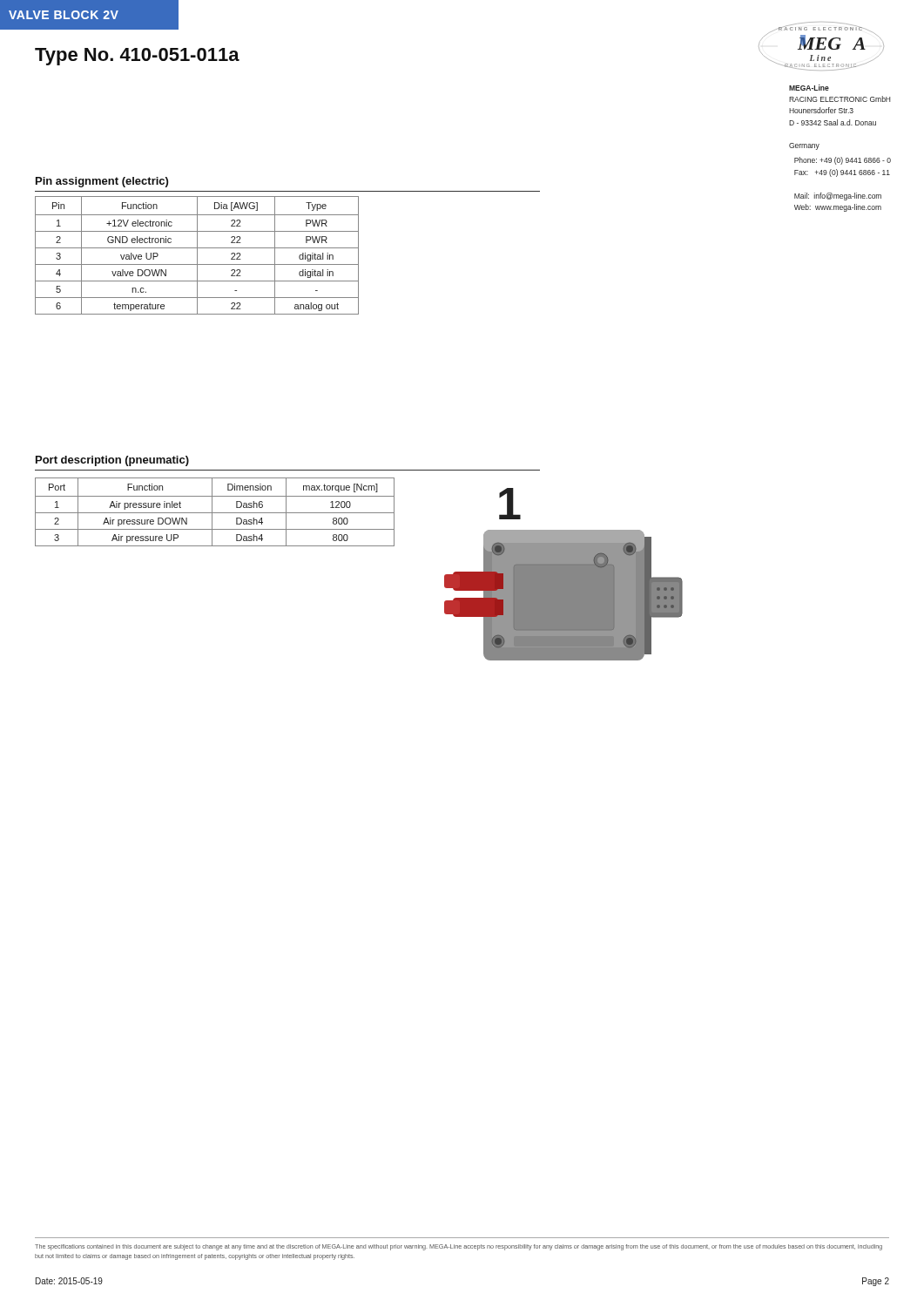Navigate to the passage starting "Phone: +49 (0) 9441 6866 -"
The image size is (924, 1307).
coord(842,184)
